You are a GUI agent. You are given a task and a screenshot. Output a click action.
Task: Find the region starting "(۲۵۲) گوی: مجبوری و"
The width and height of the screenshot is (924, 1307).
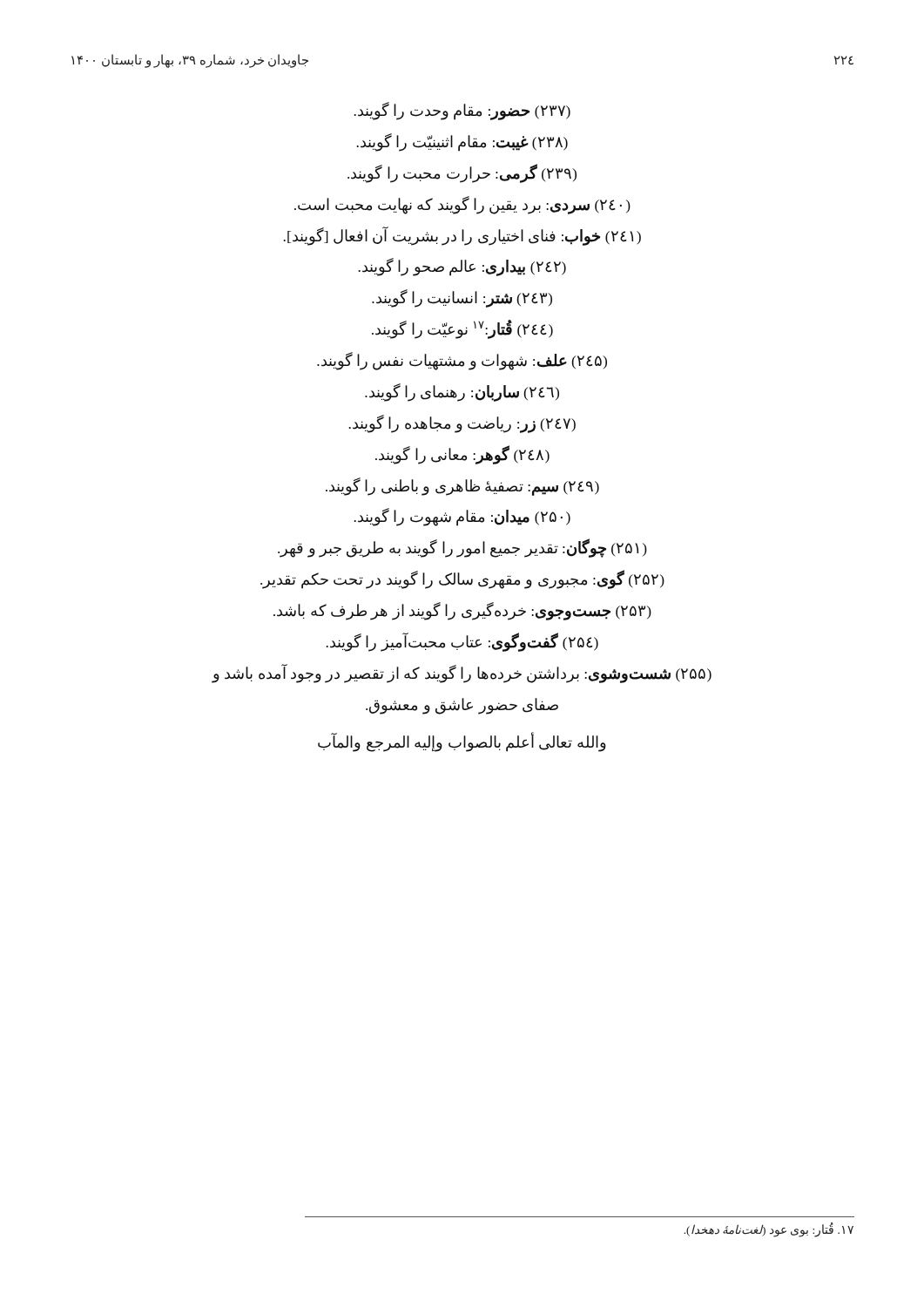tap(462, 580)
